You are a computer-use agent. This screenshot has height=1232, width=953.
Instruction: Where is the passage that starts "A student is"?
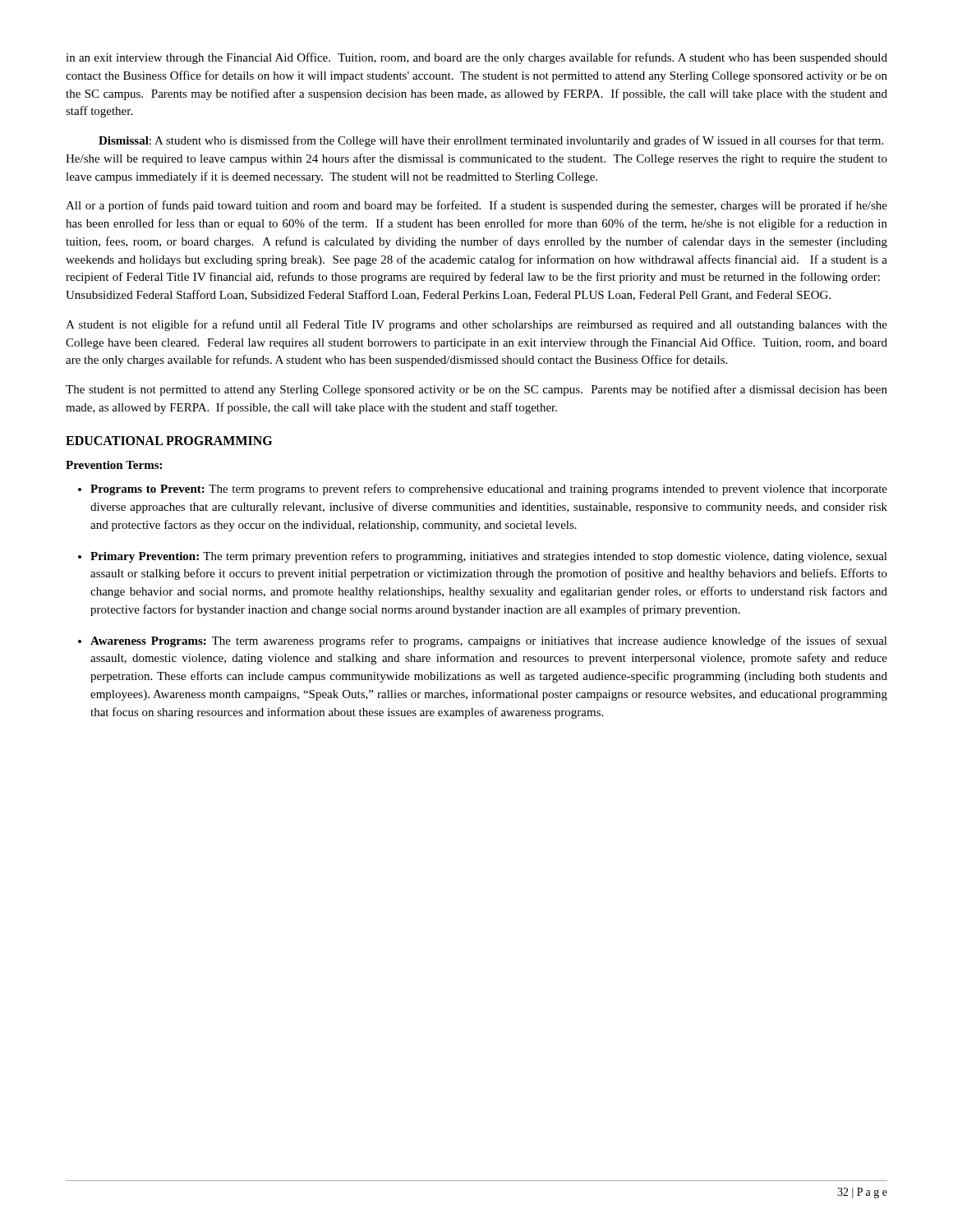(x=476, y=343)
